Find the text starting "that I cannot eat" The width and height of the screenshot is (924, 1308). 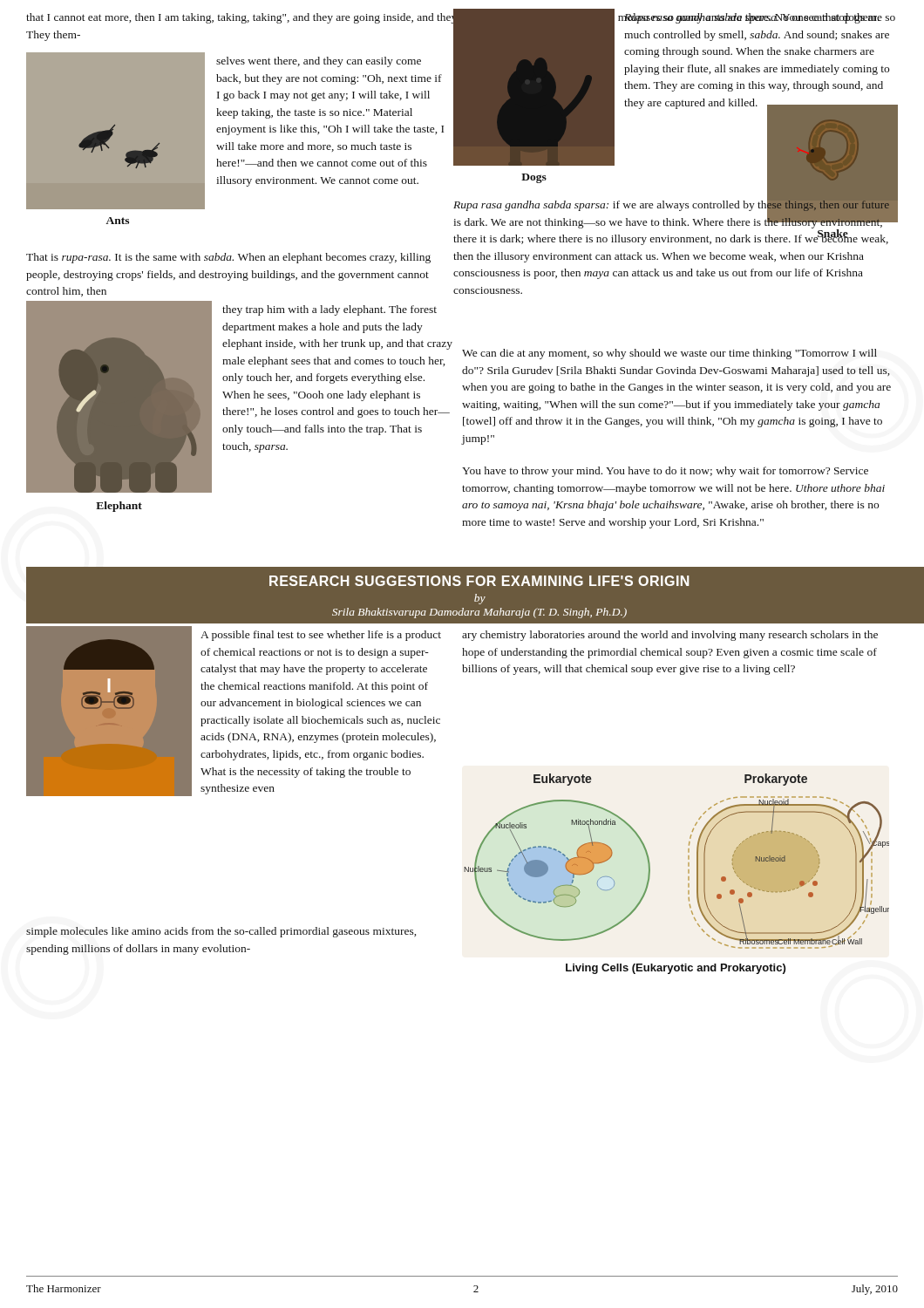pos(453,26)
